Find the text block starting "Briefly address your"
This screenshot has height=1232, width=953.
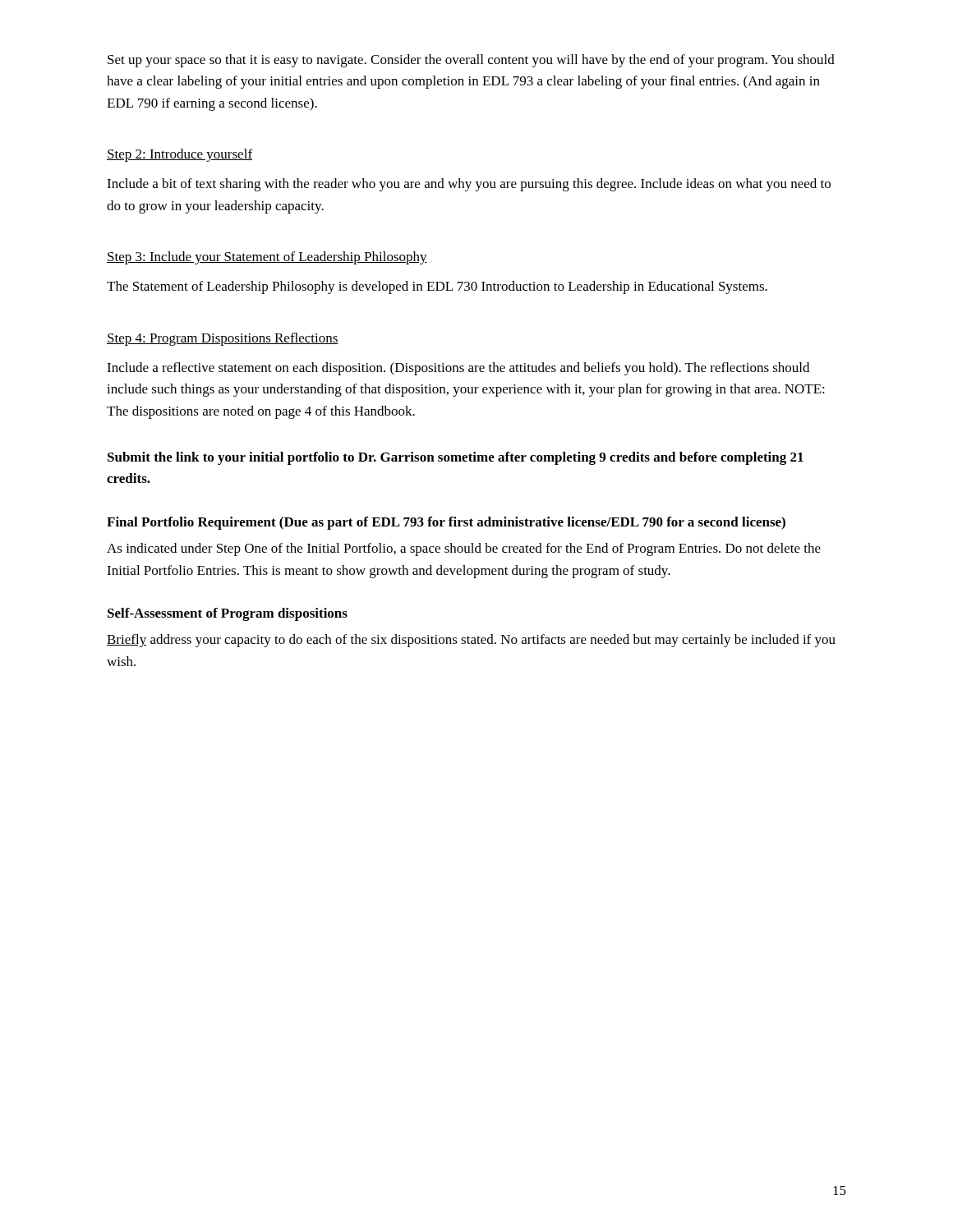coord(476,651)
